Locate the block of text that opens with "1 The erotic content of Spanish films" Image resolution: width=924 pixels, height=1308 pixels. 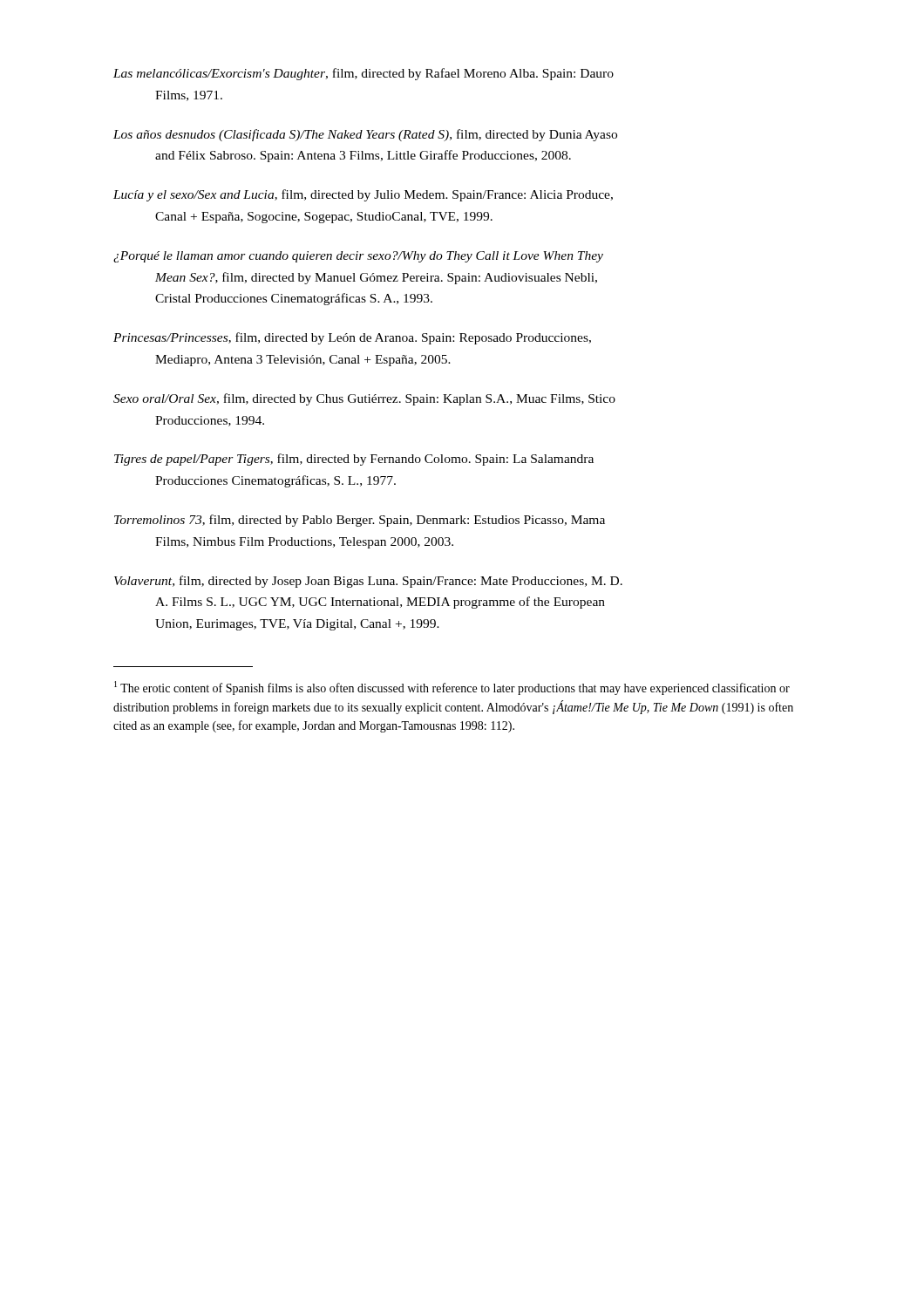(x=462, y=708)
